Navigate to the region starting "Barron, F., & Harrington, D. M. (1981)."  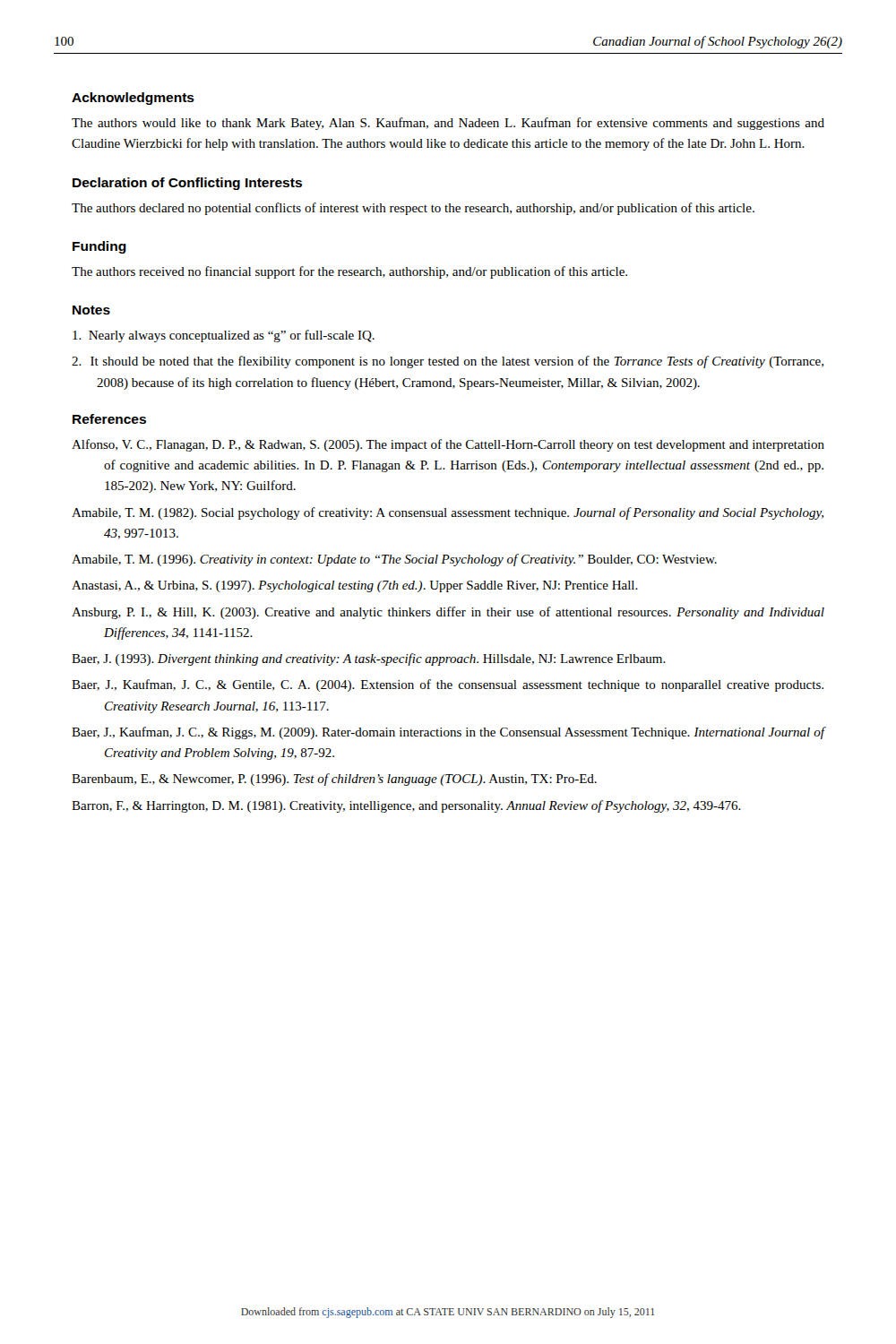(406, 805)
